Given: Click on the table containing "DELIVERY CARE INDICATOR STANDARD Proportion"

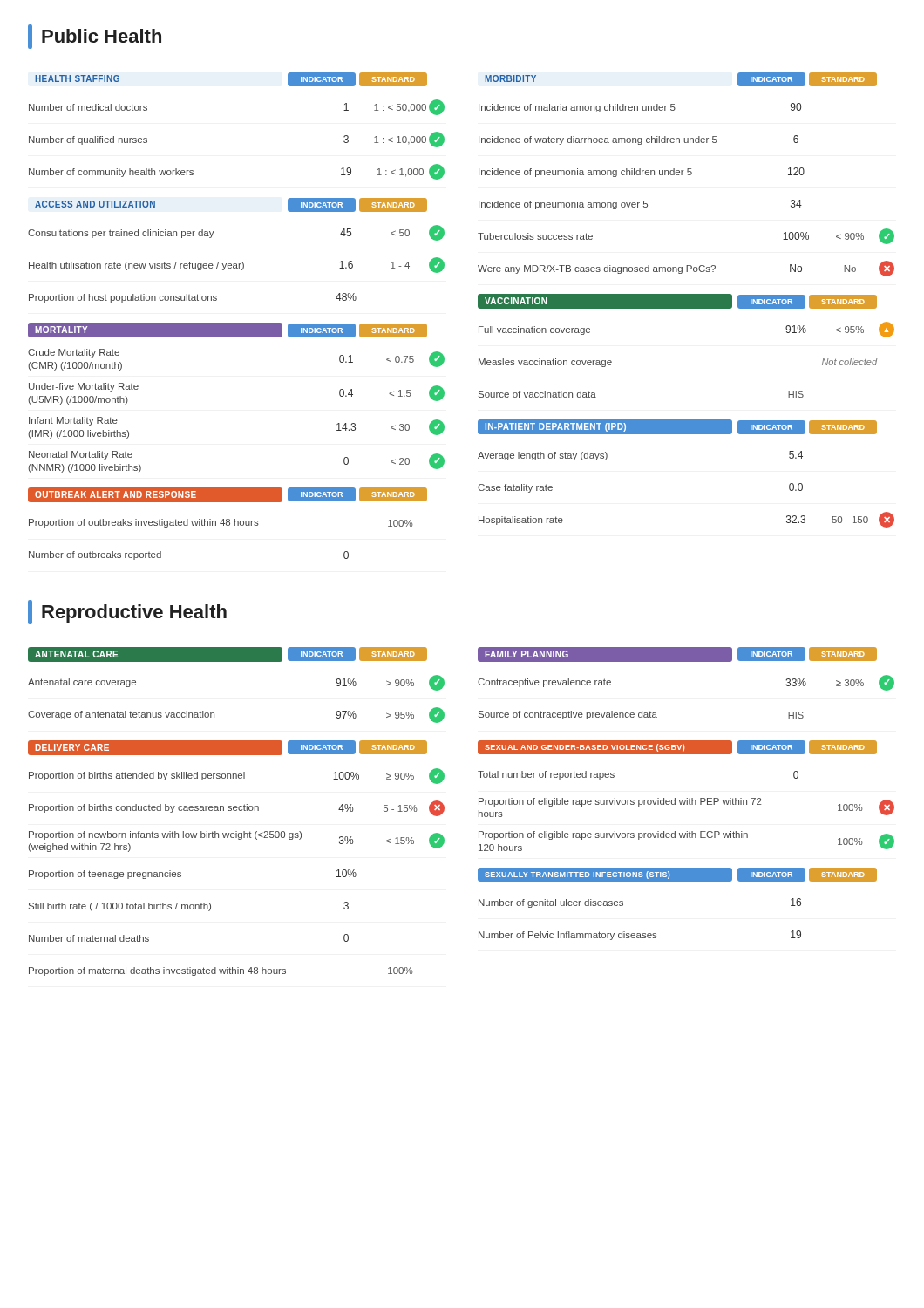Looking at the screenshot, I should [237, 864].
